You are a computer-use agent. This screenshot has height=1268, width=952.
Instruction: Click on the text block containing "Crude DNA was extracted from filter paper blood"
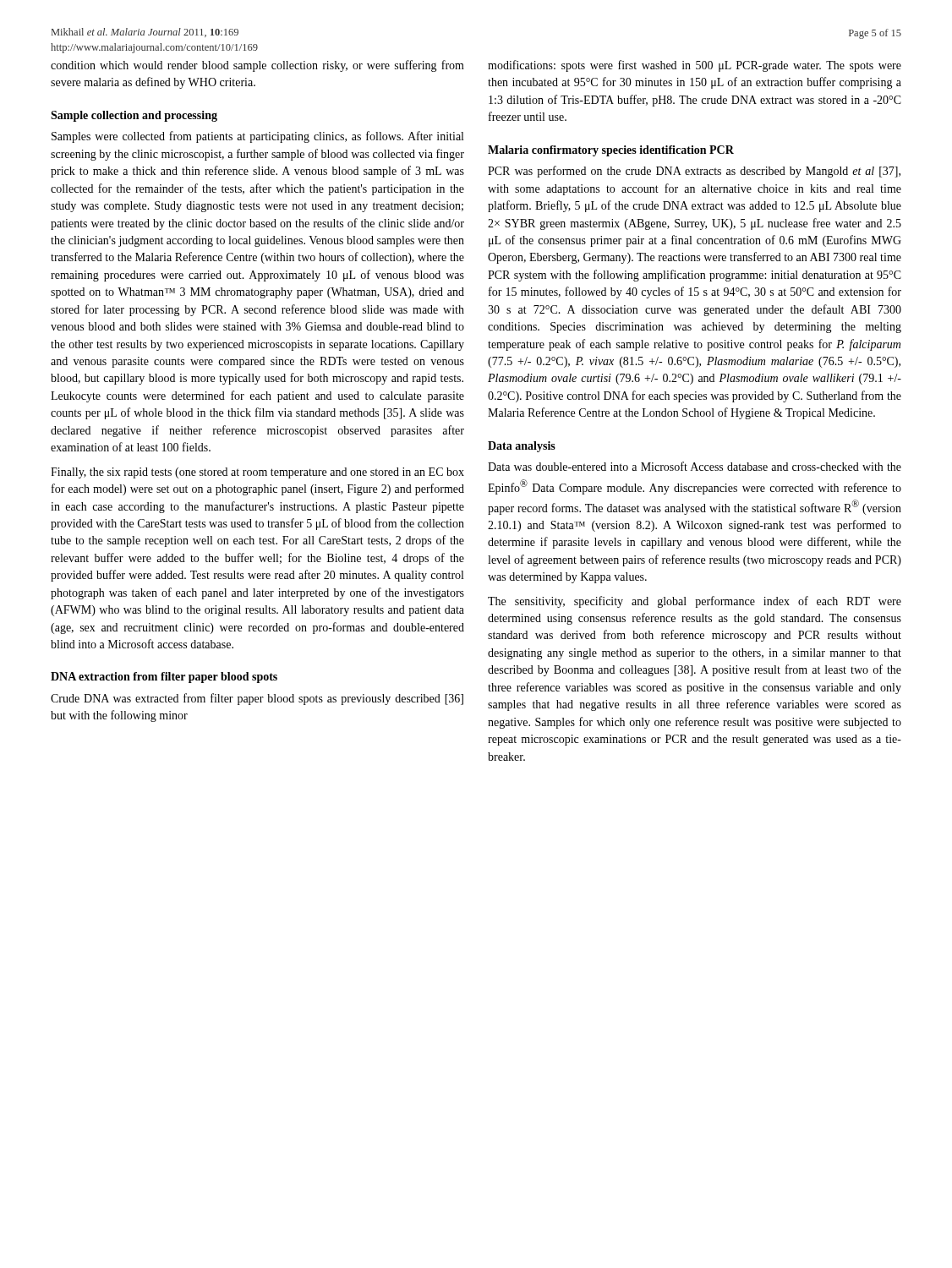[257, 708]
